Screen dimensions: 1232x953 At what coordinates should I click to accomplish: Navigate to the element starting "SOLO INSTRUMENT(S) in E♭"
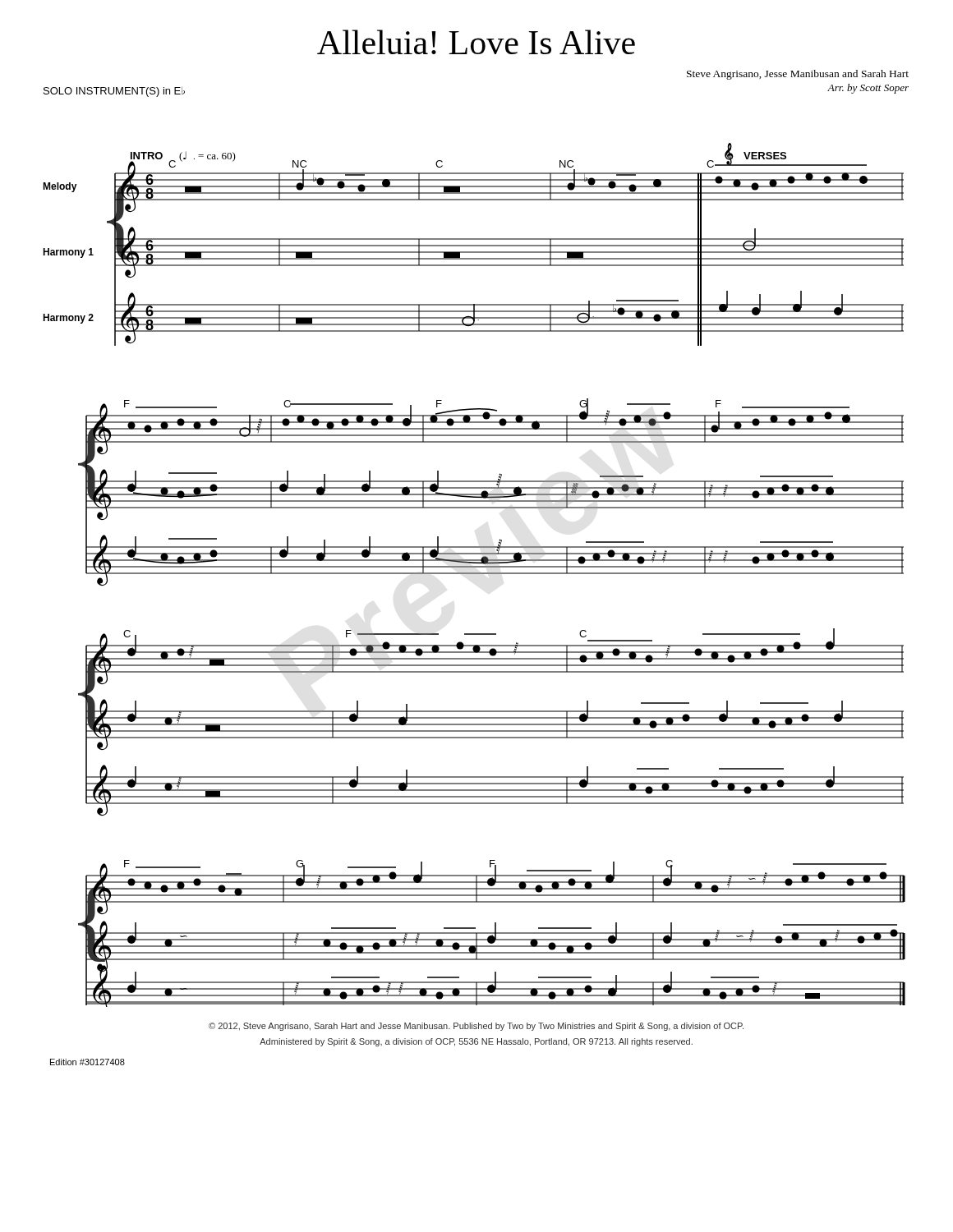coord(114,91)
